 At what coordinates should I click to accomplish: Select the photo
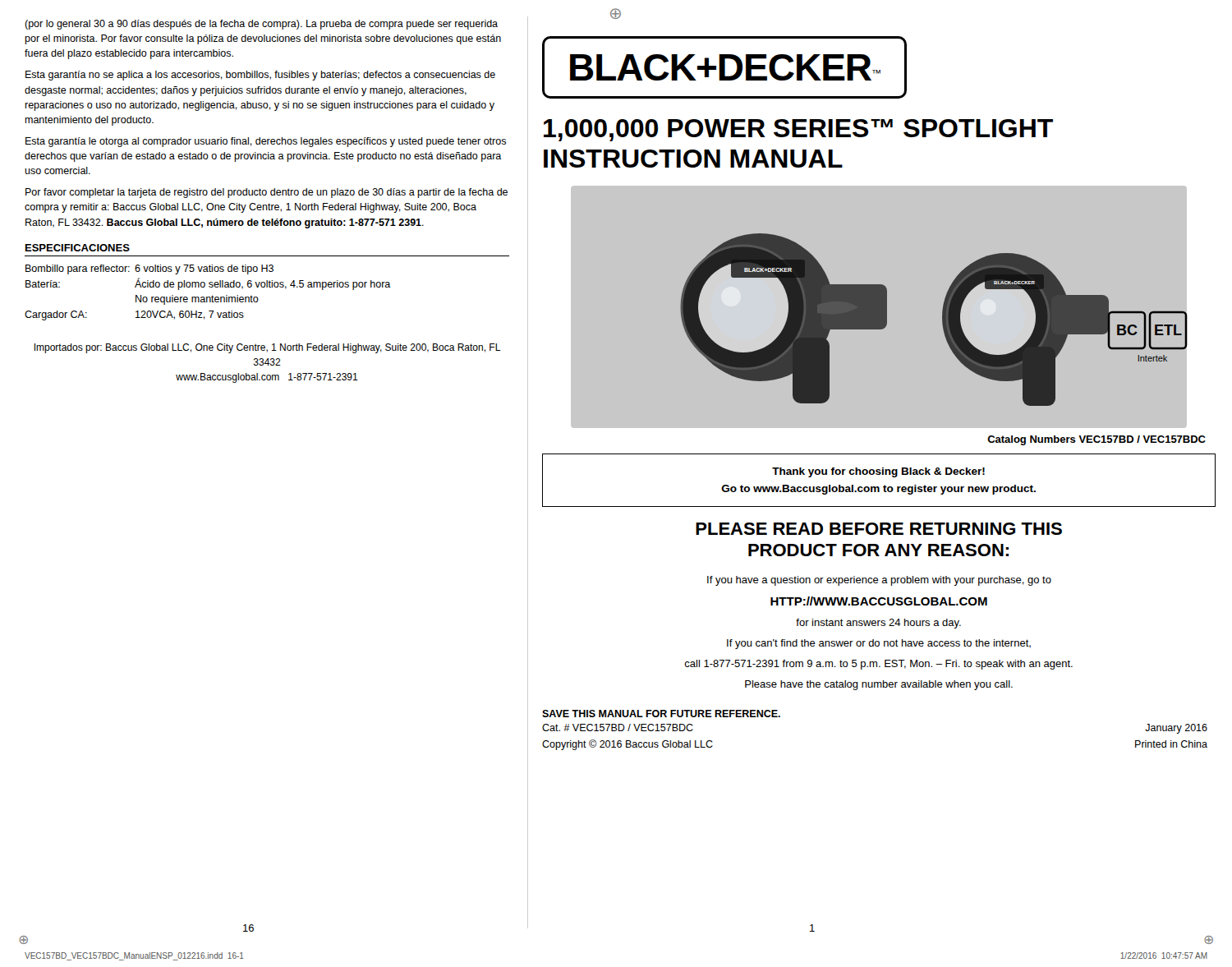pyautogui.click(x=879, y=307)
